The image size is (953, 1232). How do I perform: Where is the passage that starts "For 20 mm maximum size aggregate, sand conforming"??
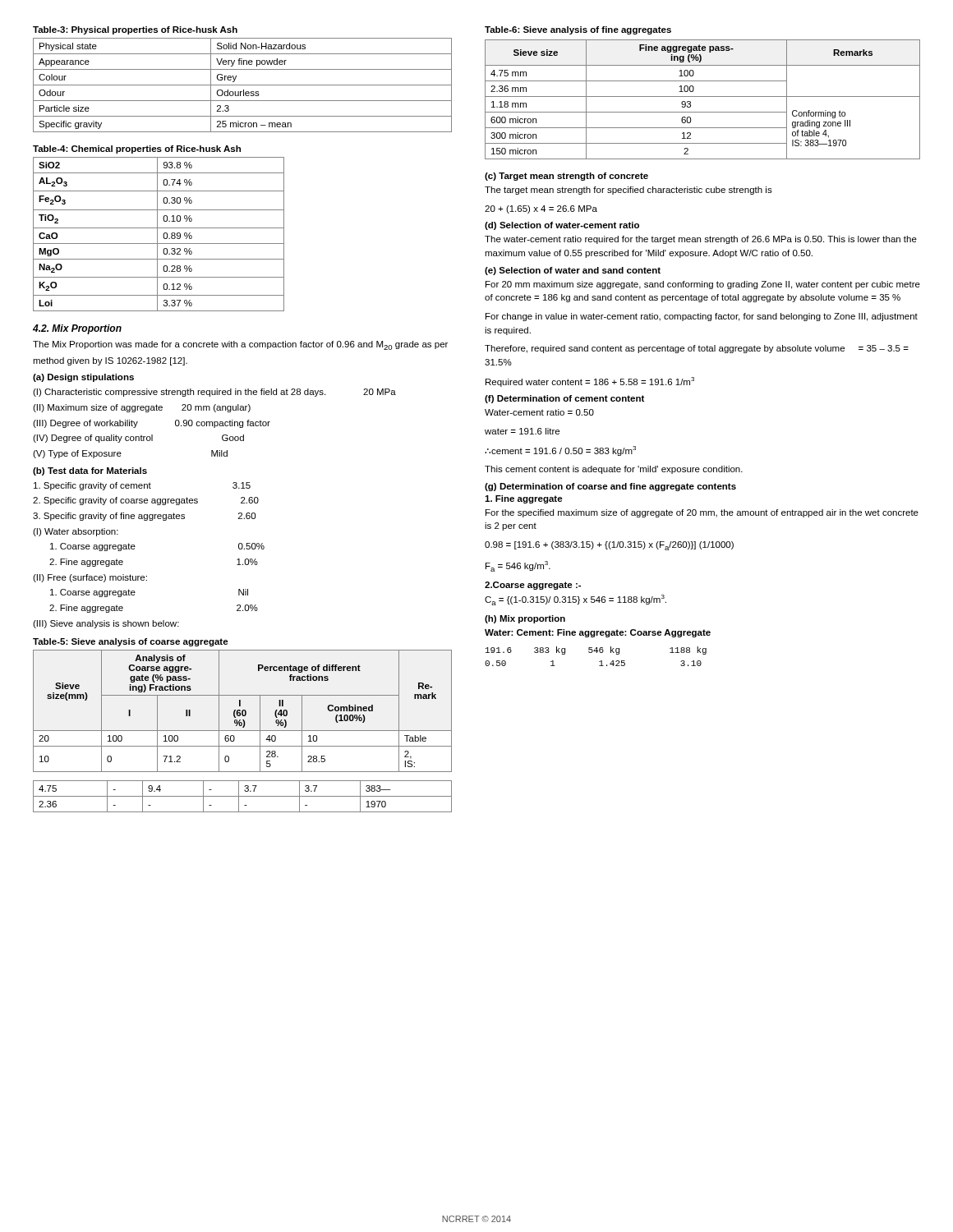702,291
